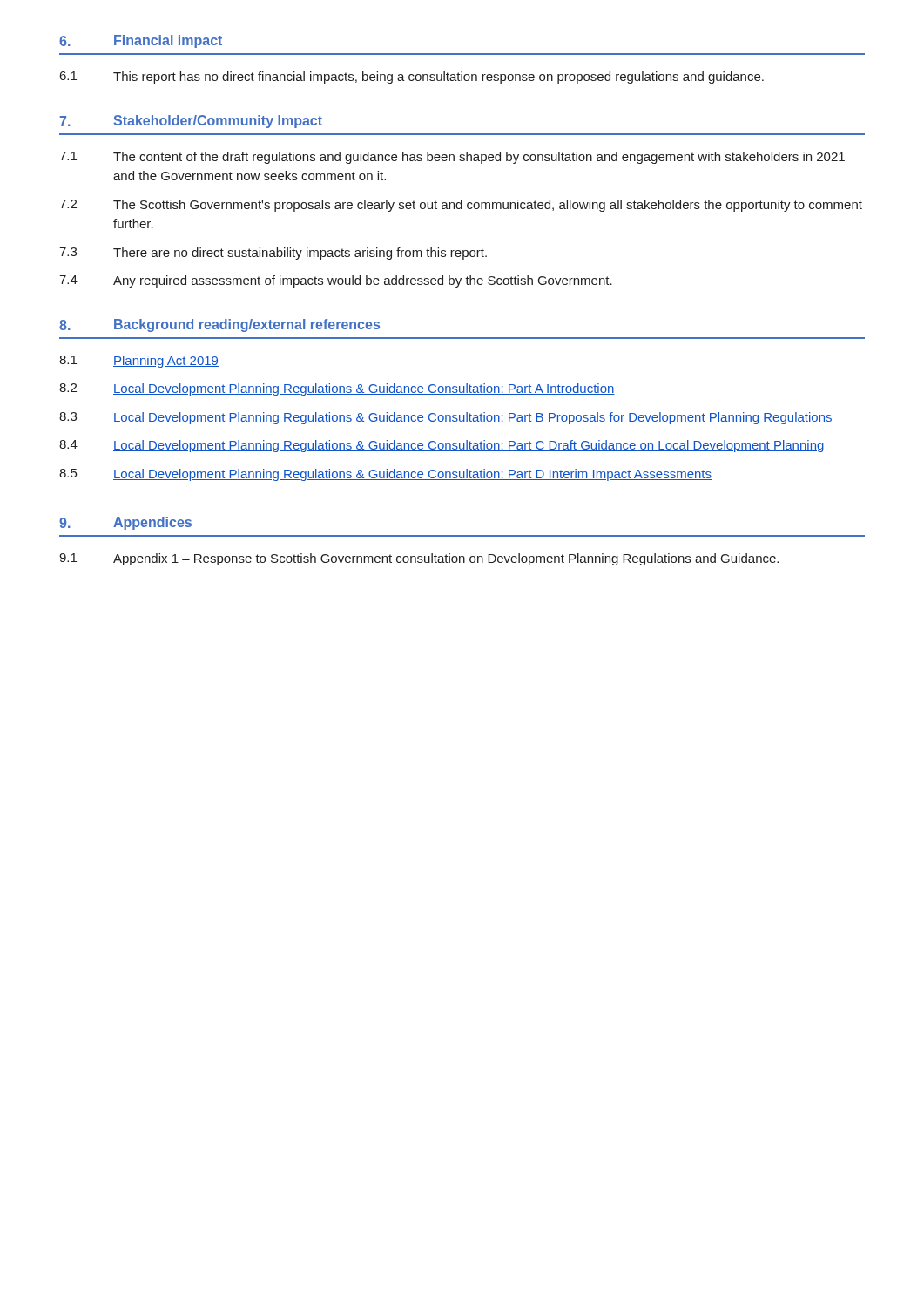
Task: Where is the passage that starts "8.2 Local Development"?
Action: (x=462, y=389)
